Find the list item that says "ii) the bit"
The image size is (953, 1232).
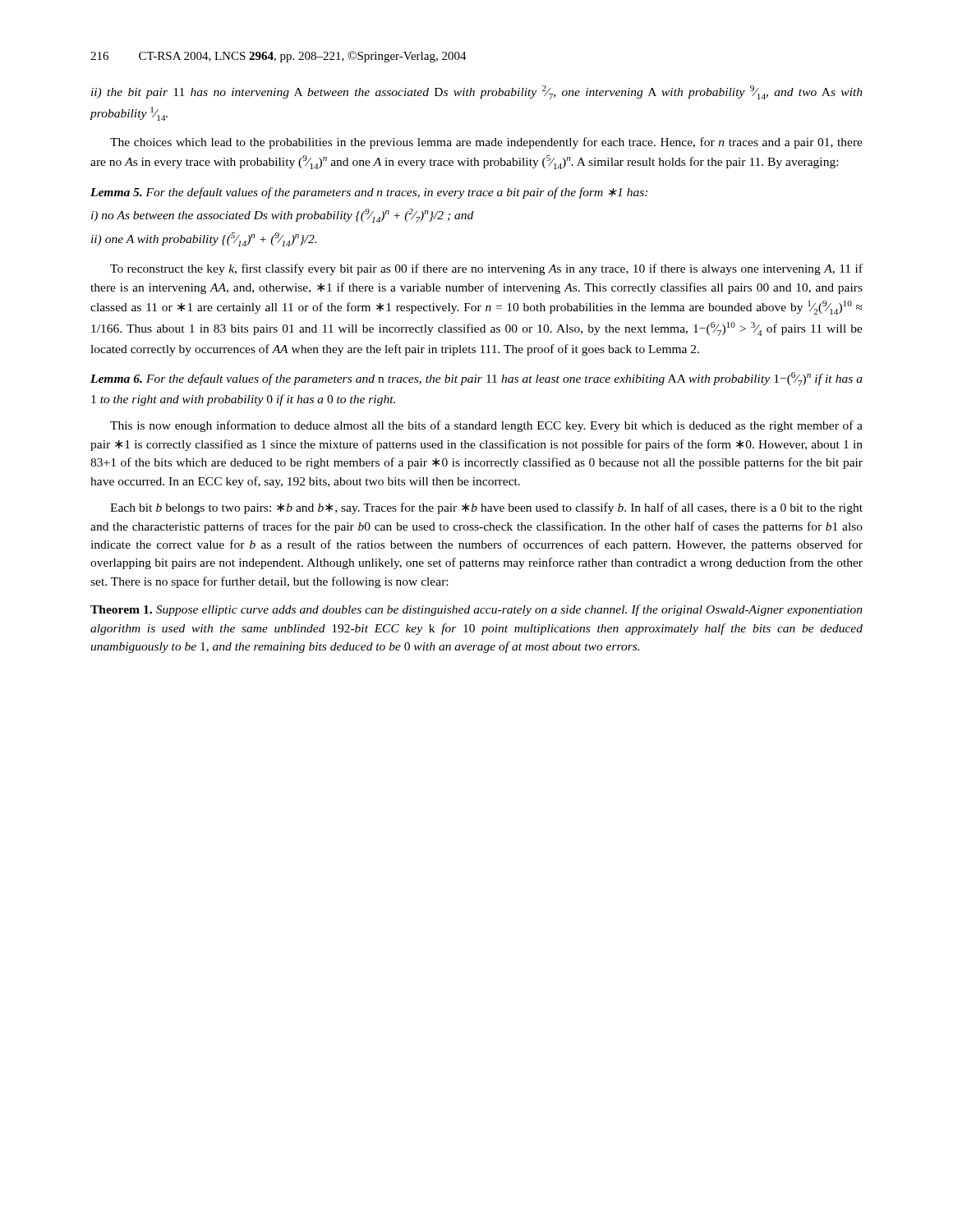click(476, 103)
